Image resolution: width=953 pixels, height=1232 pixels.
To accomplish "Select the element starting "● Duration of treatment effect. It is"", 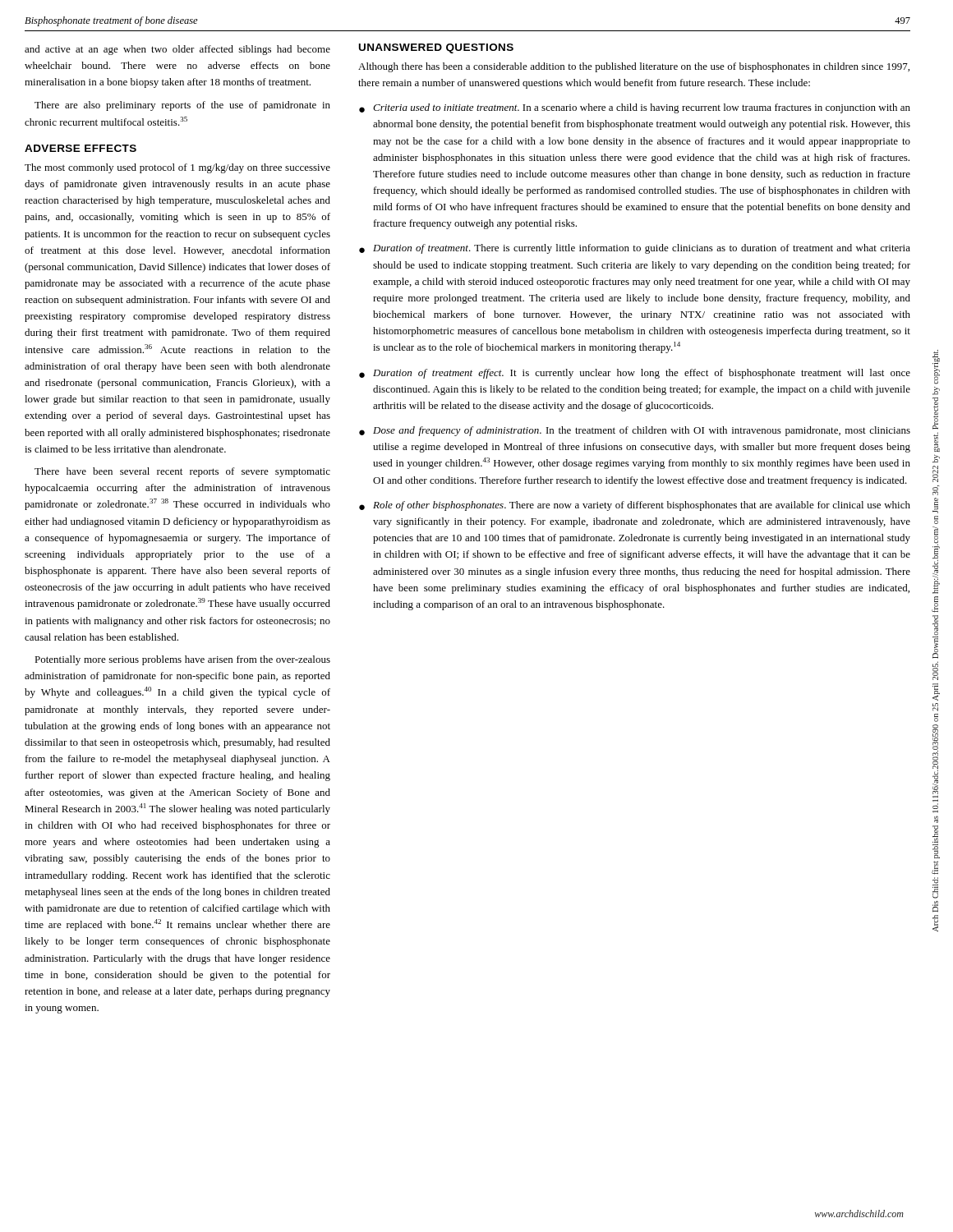I will click(x=634, y=389).
